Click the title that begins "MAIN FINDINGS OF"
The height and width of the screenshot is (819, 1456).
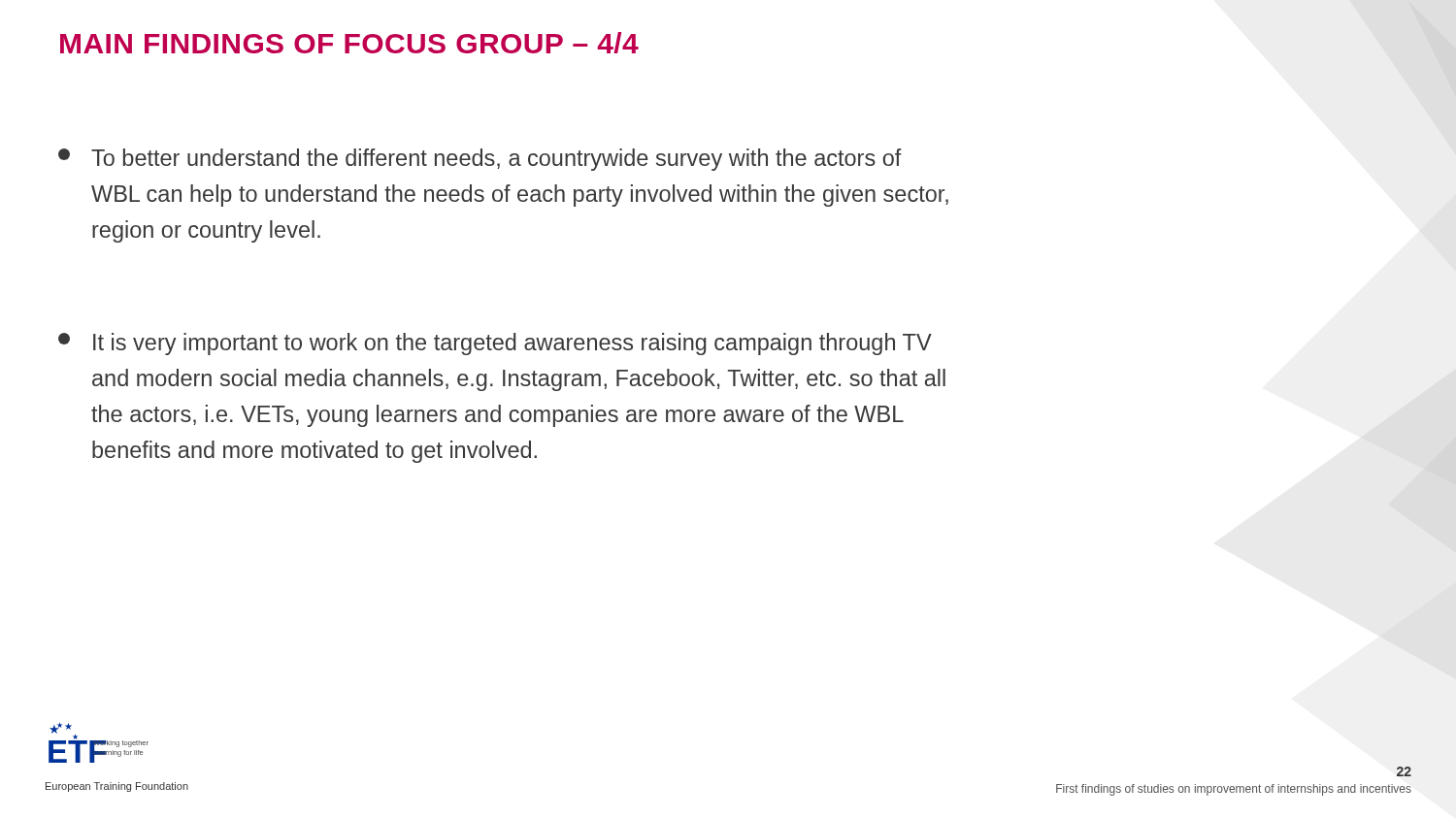click(x=349, y=43)
